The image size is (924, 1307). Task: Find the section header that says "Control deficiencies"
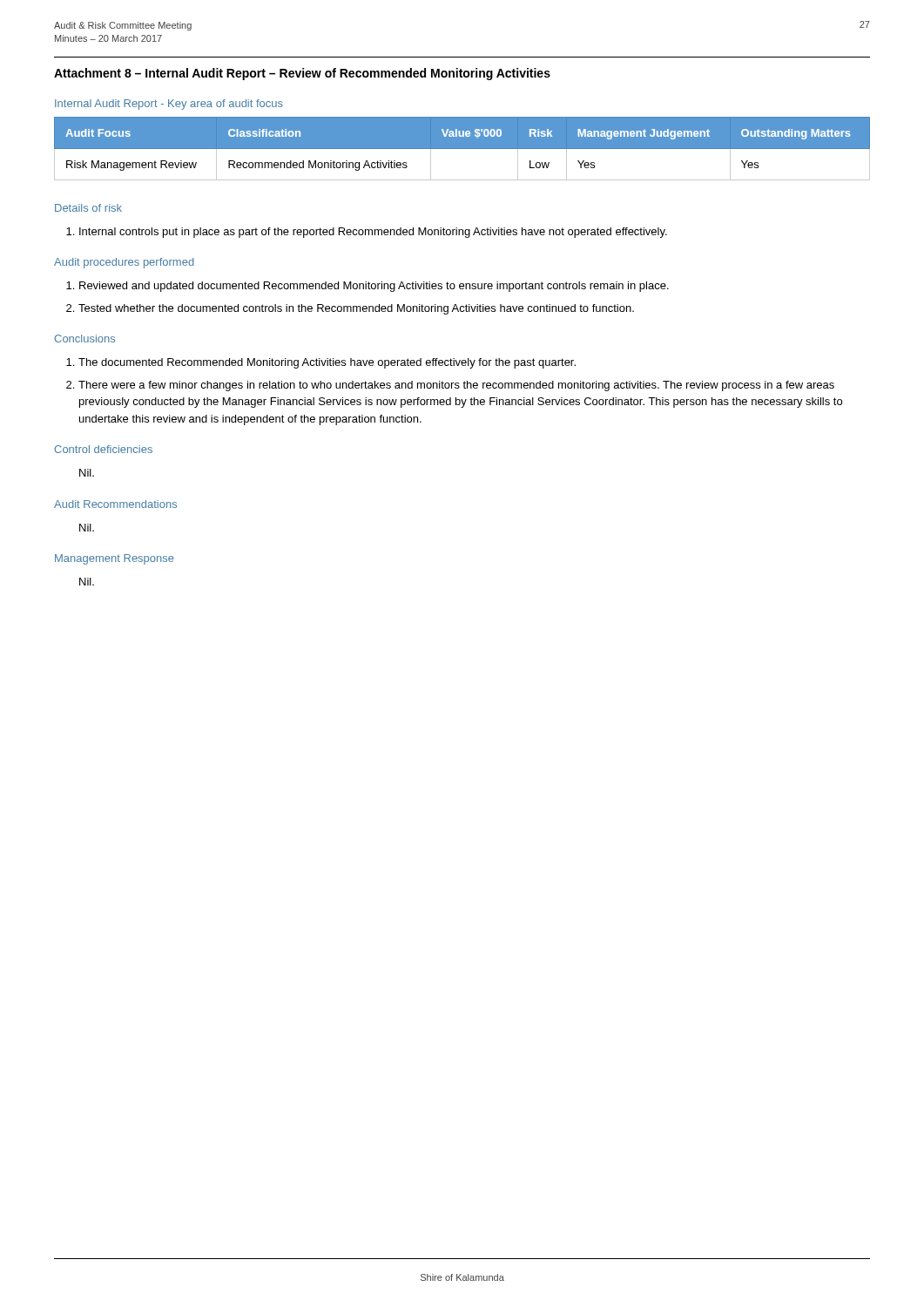pos(103,449)
